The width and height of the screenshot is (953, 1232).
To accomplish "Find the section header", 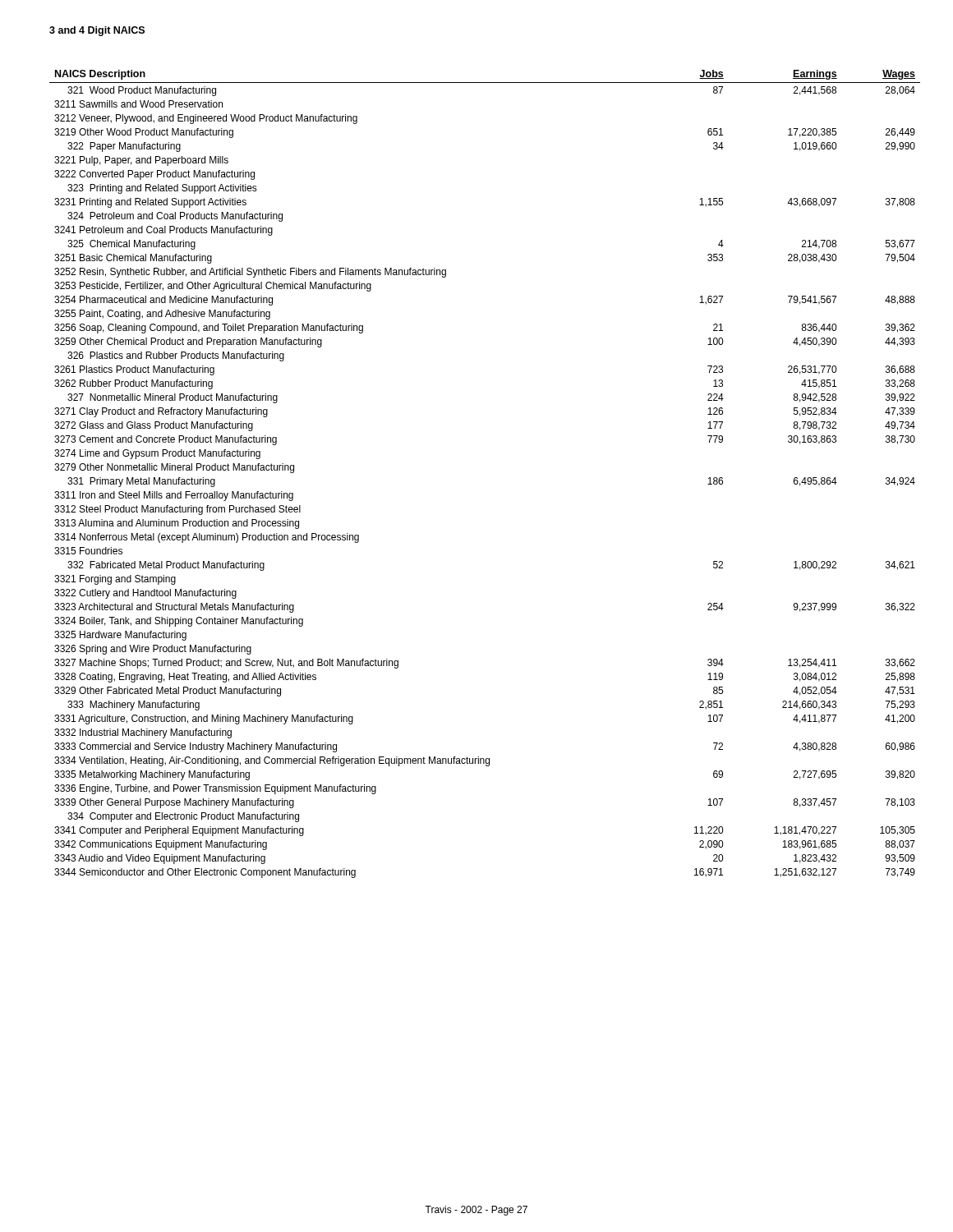I will pos(97,30).
